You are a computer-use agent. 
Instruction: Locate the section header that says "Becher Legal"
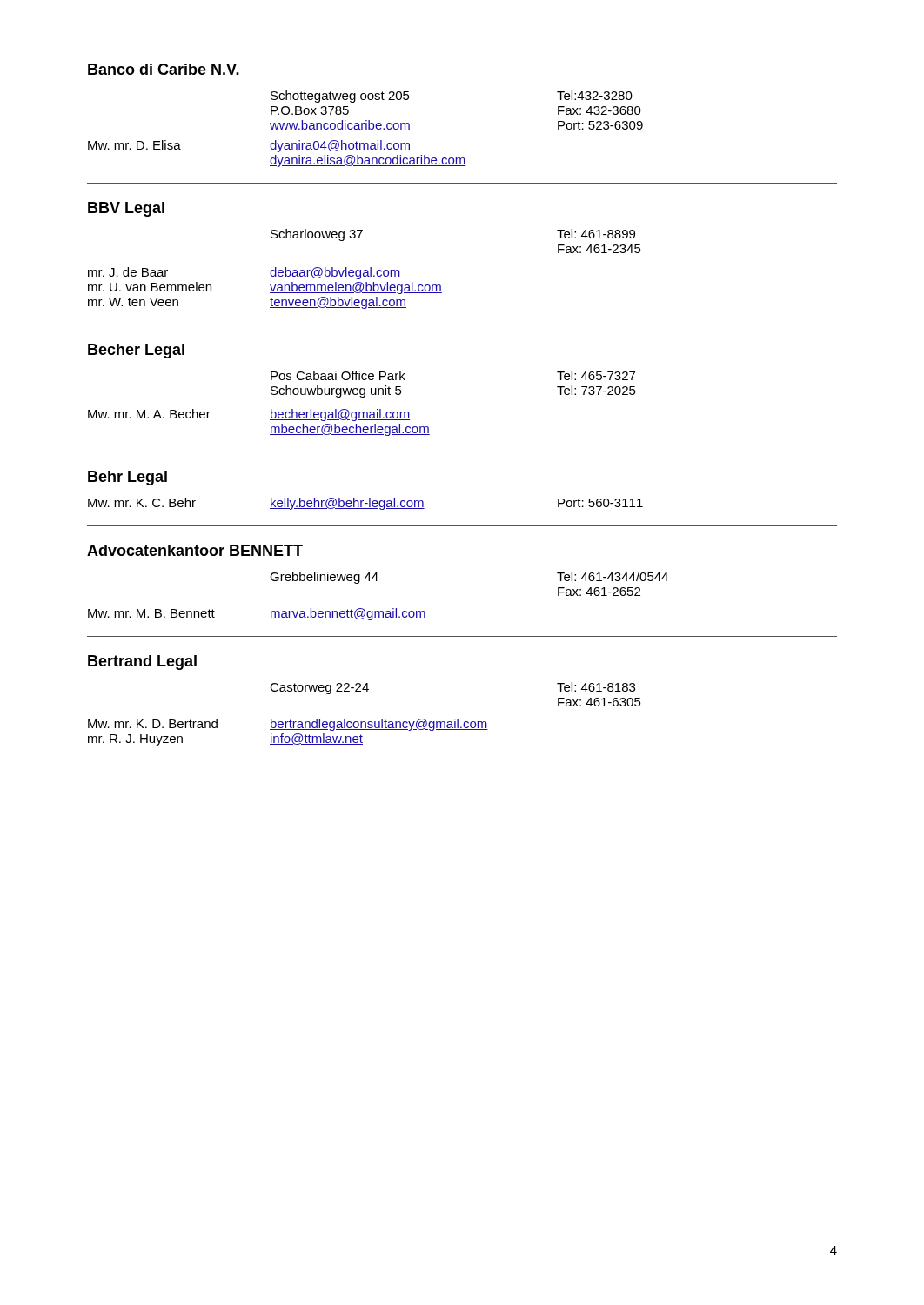136,350
